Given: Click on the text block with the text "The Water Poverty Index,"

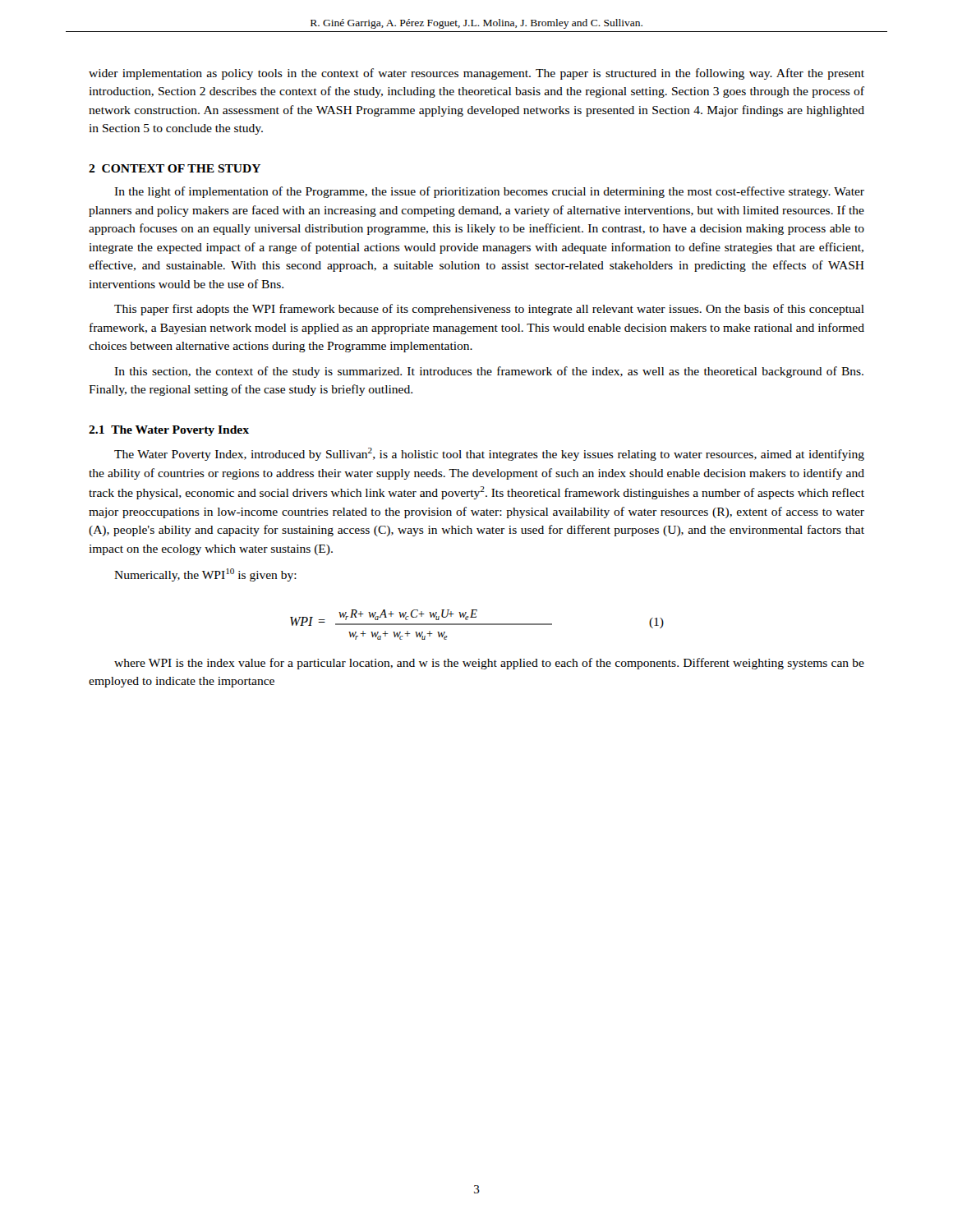Looking at the screenshot, I should point(476,500).
